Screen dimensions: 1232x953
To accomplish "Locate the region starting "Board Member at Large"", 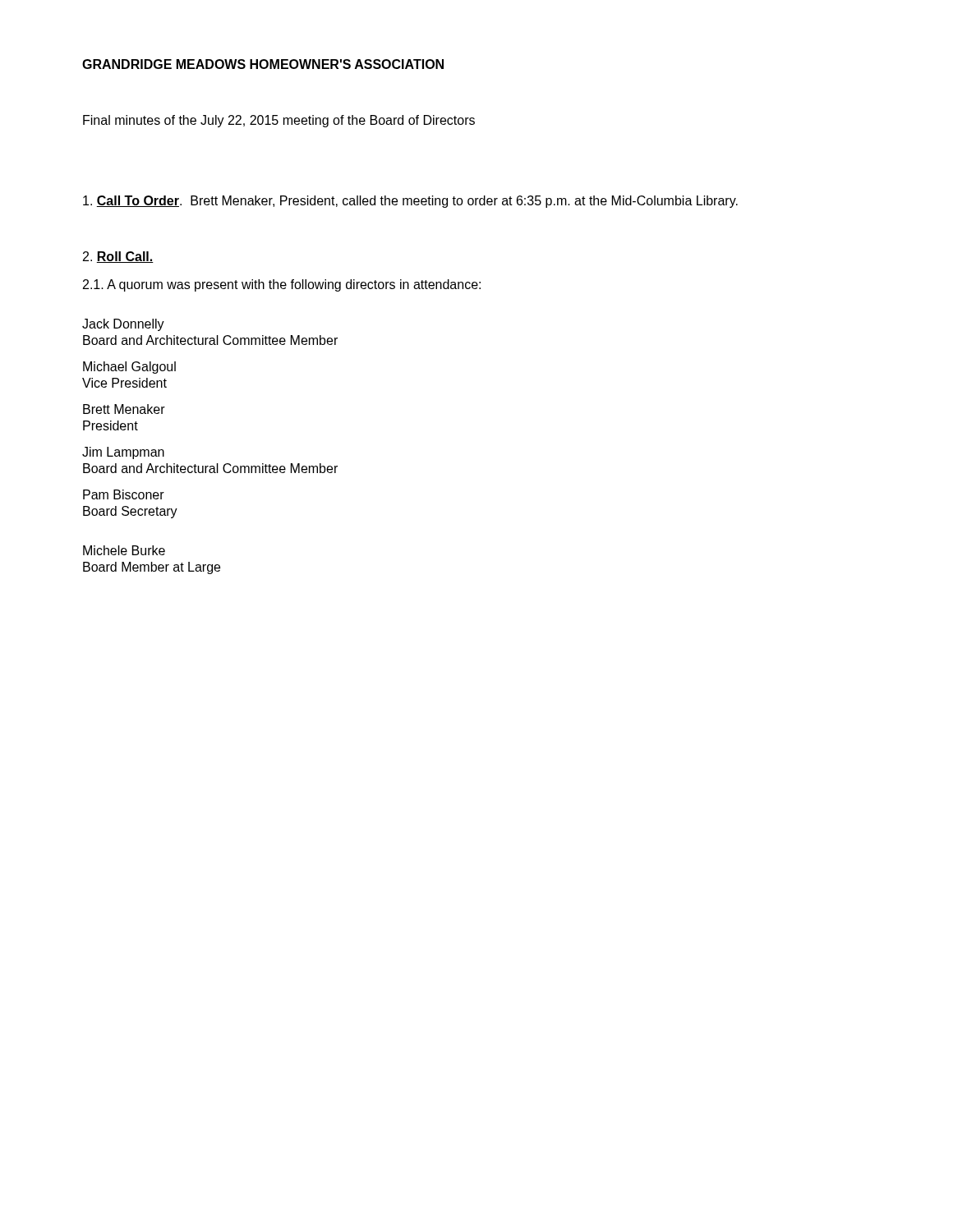I will [152, 567].
